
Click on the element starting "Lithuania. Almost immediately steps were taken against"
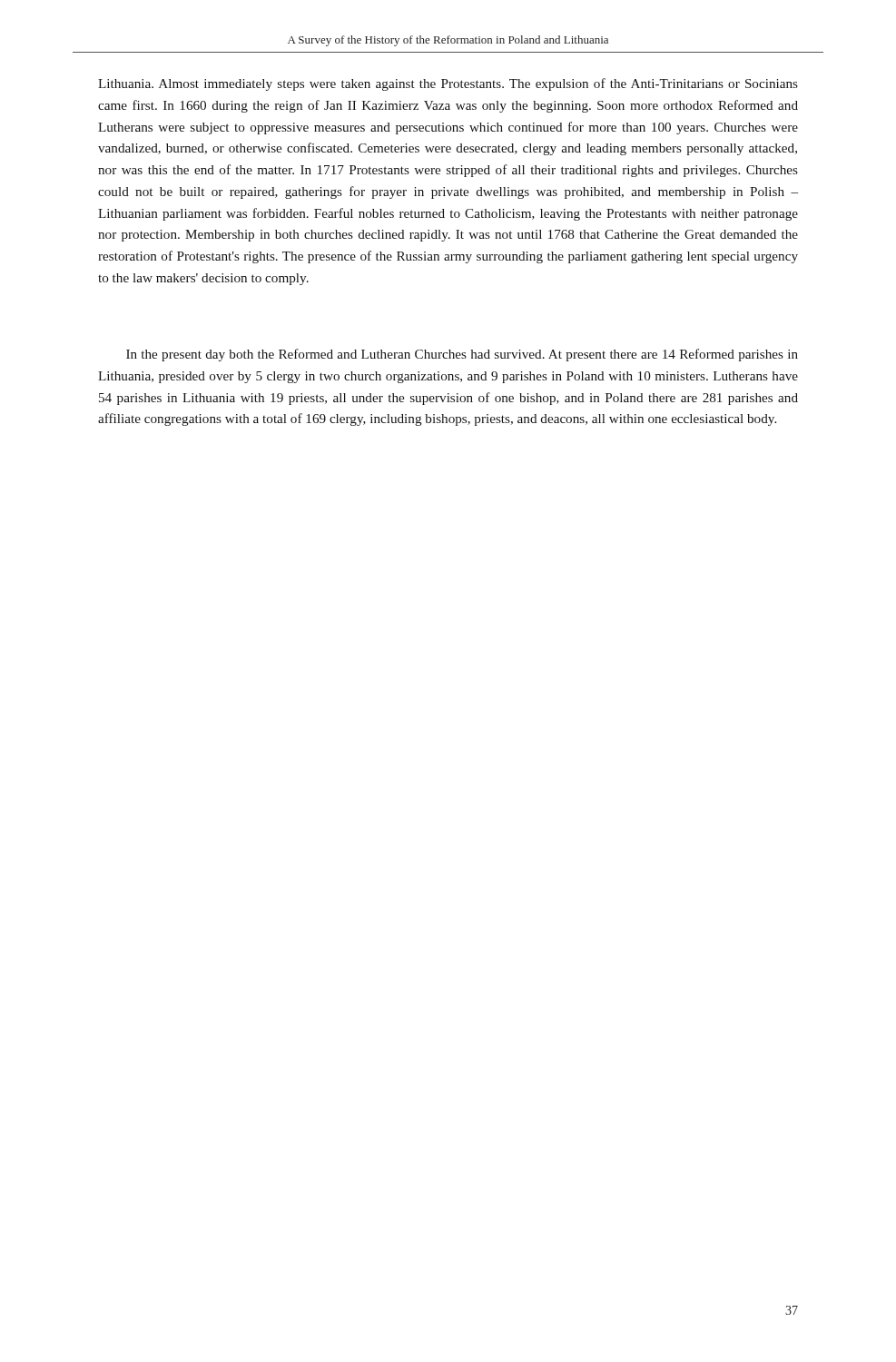point(448,180)
